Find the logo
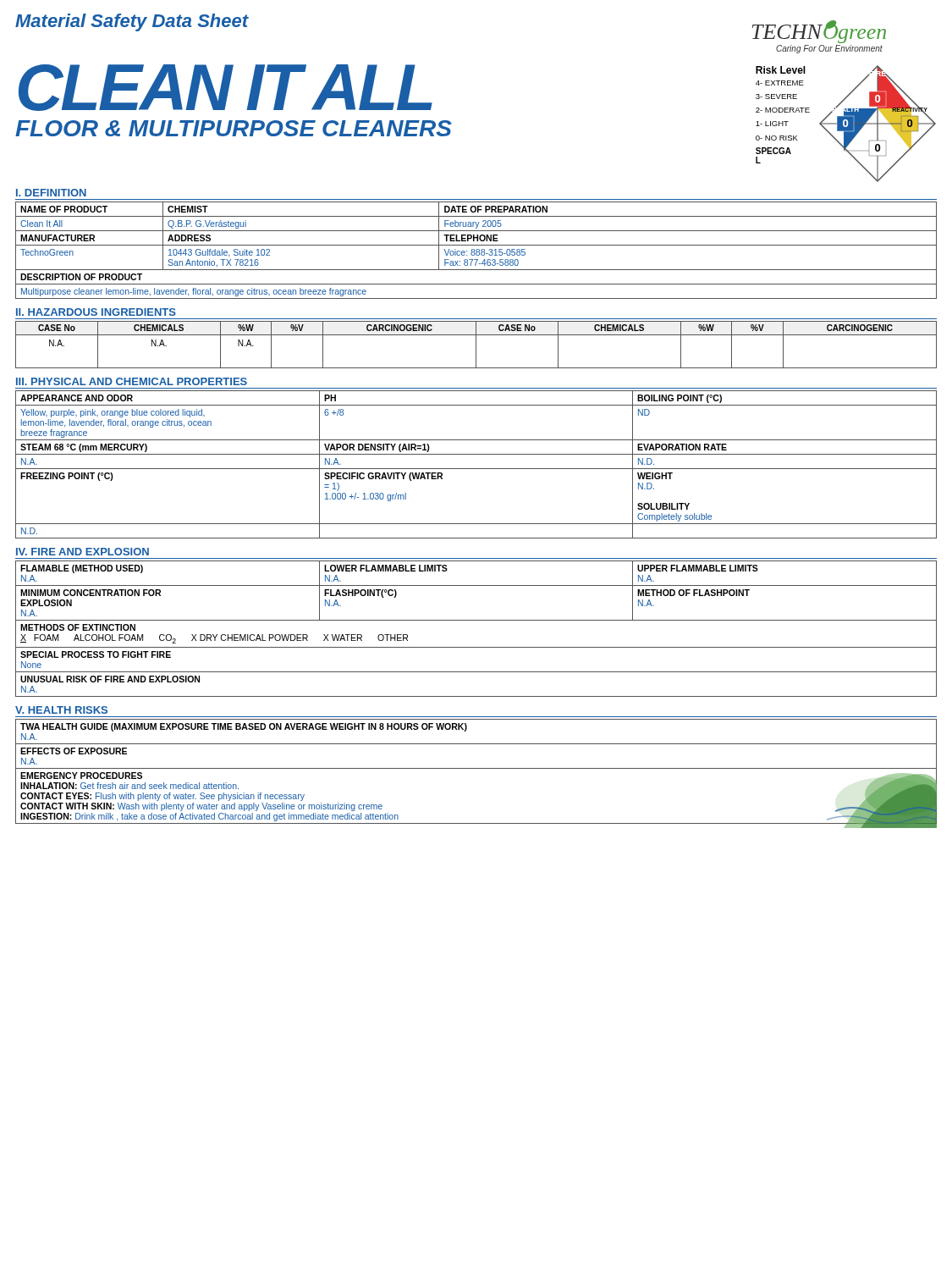Image resolution: width=952 pixels, height=1270 pixels. click(844, 34)
